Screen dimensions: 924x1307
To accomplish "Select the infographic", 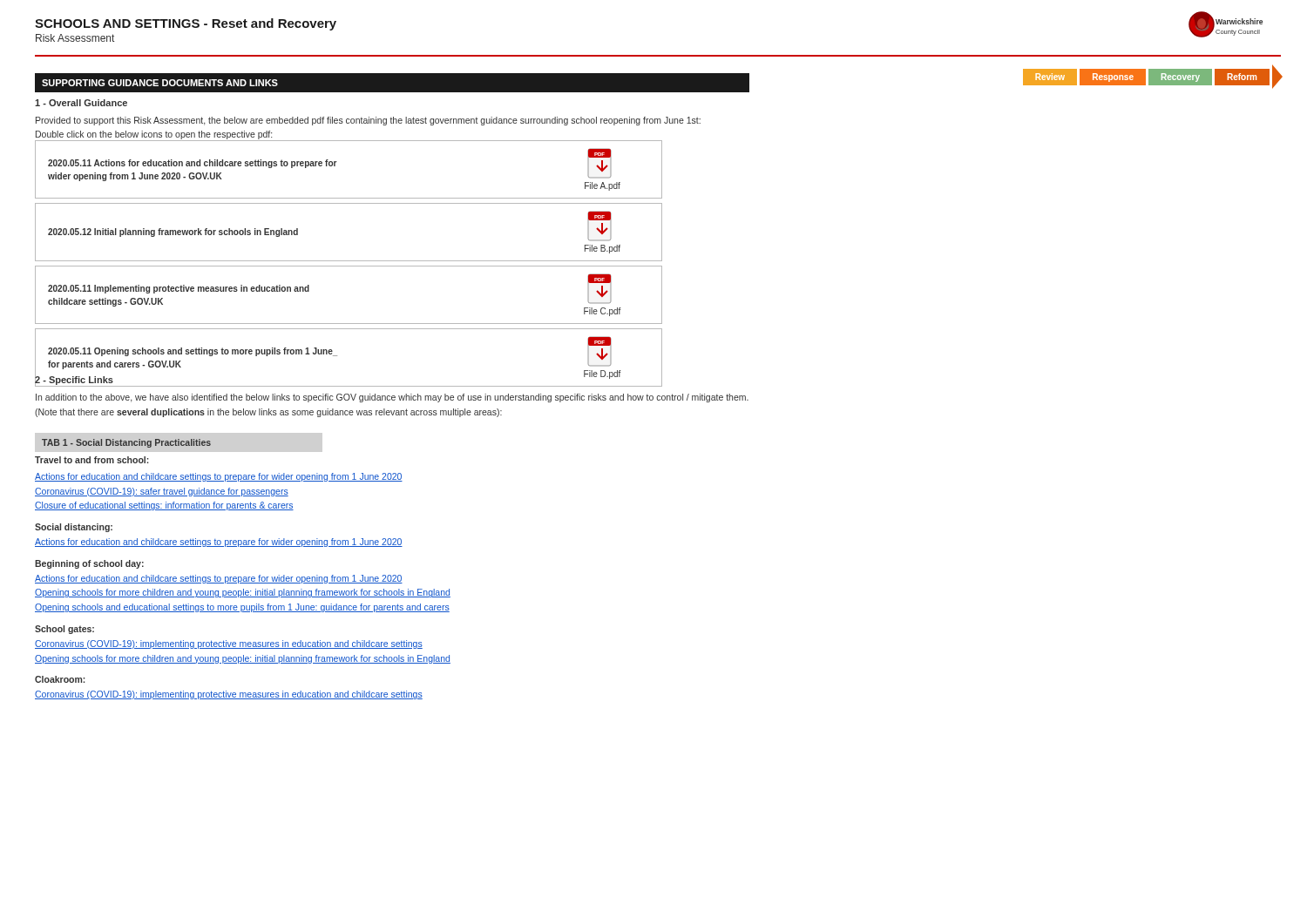I will point(1153,77).
